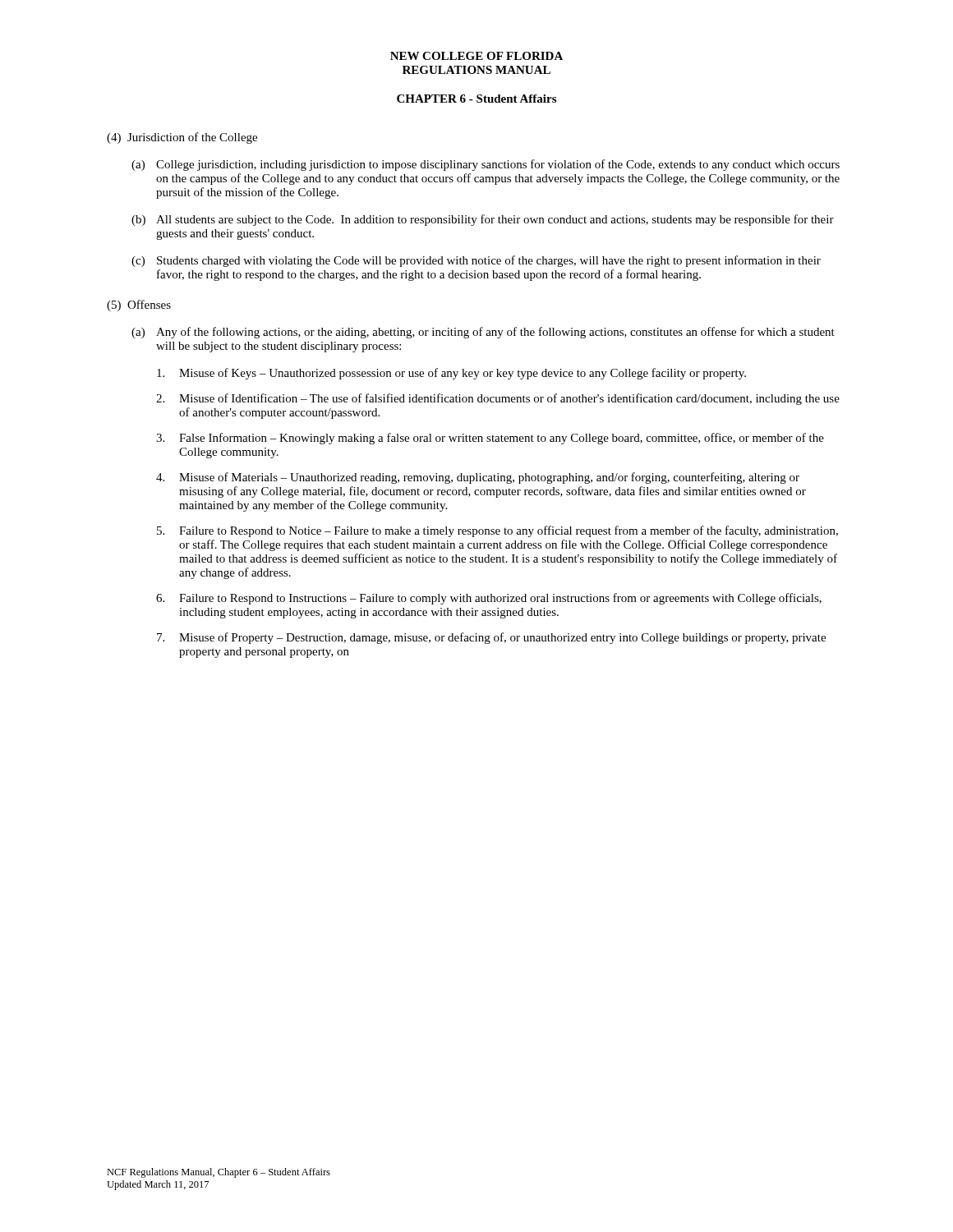
Task: Find the list item that reads "5. Failure to Respond to"
Action: click(501, 552)
